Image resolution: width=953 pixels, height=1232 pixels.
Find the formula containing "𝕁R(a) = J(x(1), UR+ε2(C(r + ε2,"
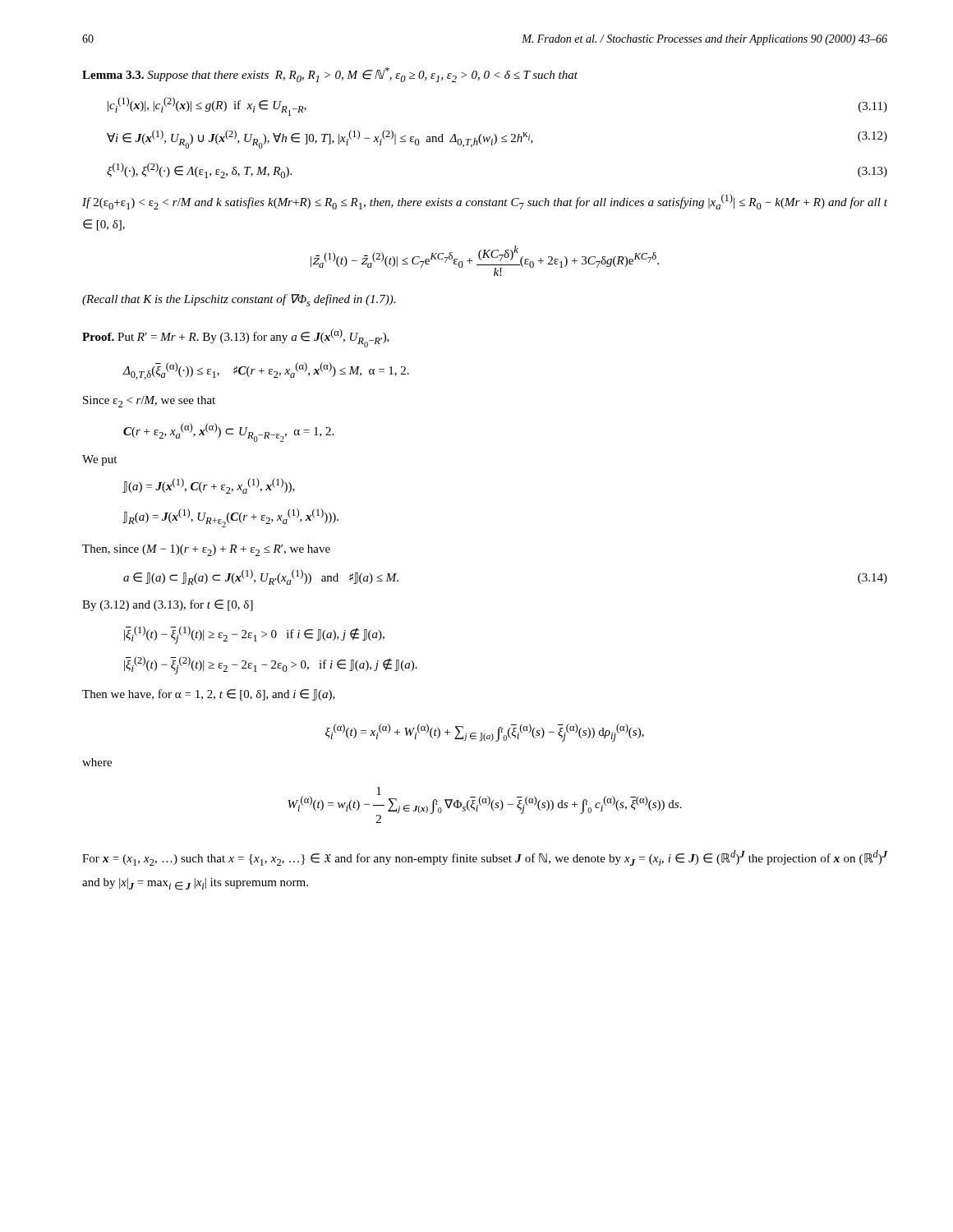pyautogui.click(x=231, y=518)
